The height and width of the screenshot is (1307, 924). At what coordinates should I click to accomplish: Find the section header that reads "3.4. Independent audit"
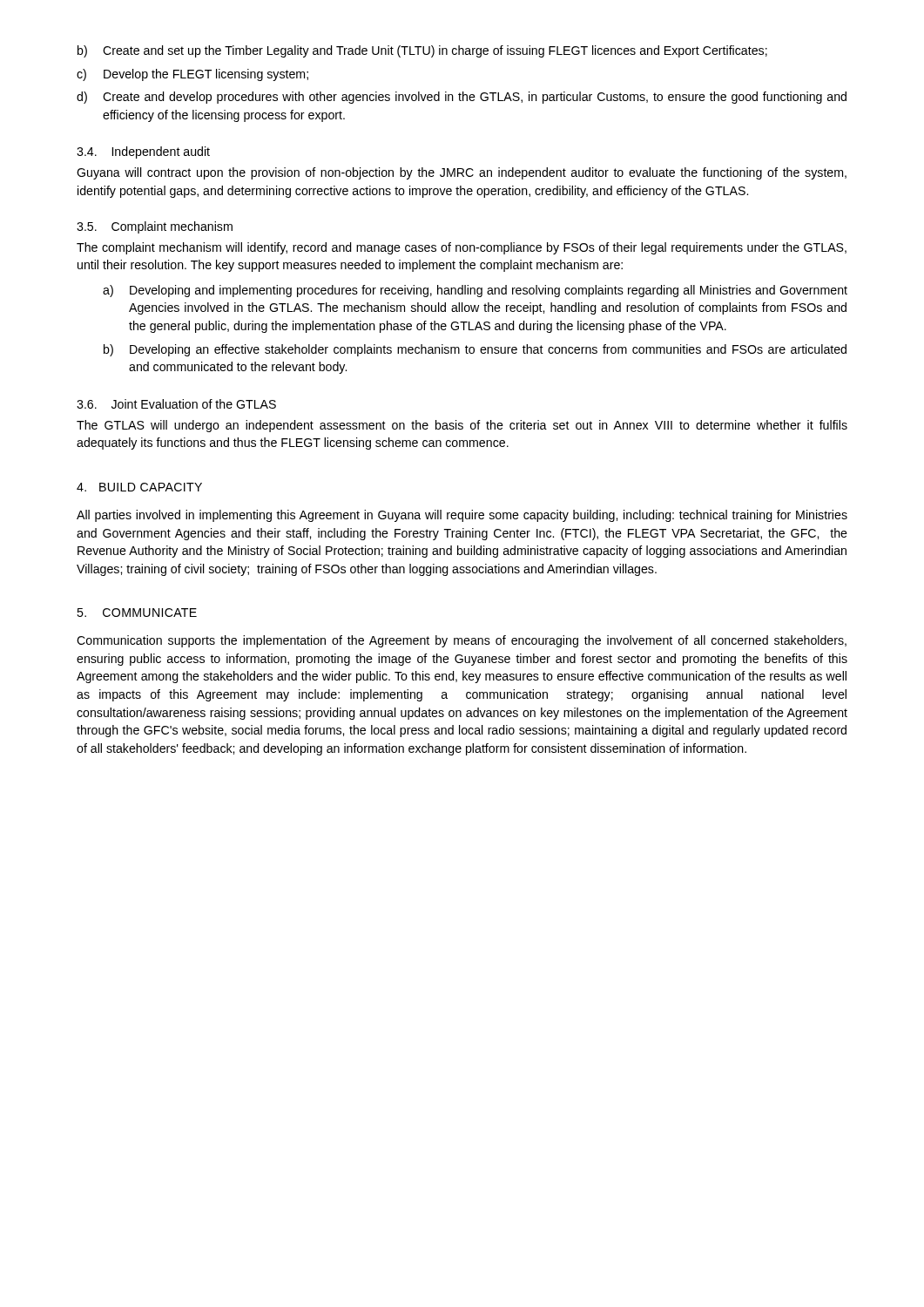(143, 152)
